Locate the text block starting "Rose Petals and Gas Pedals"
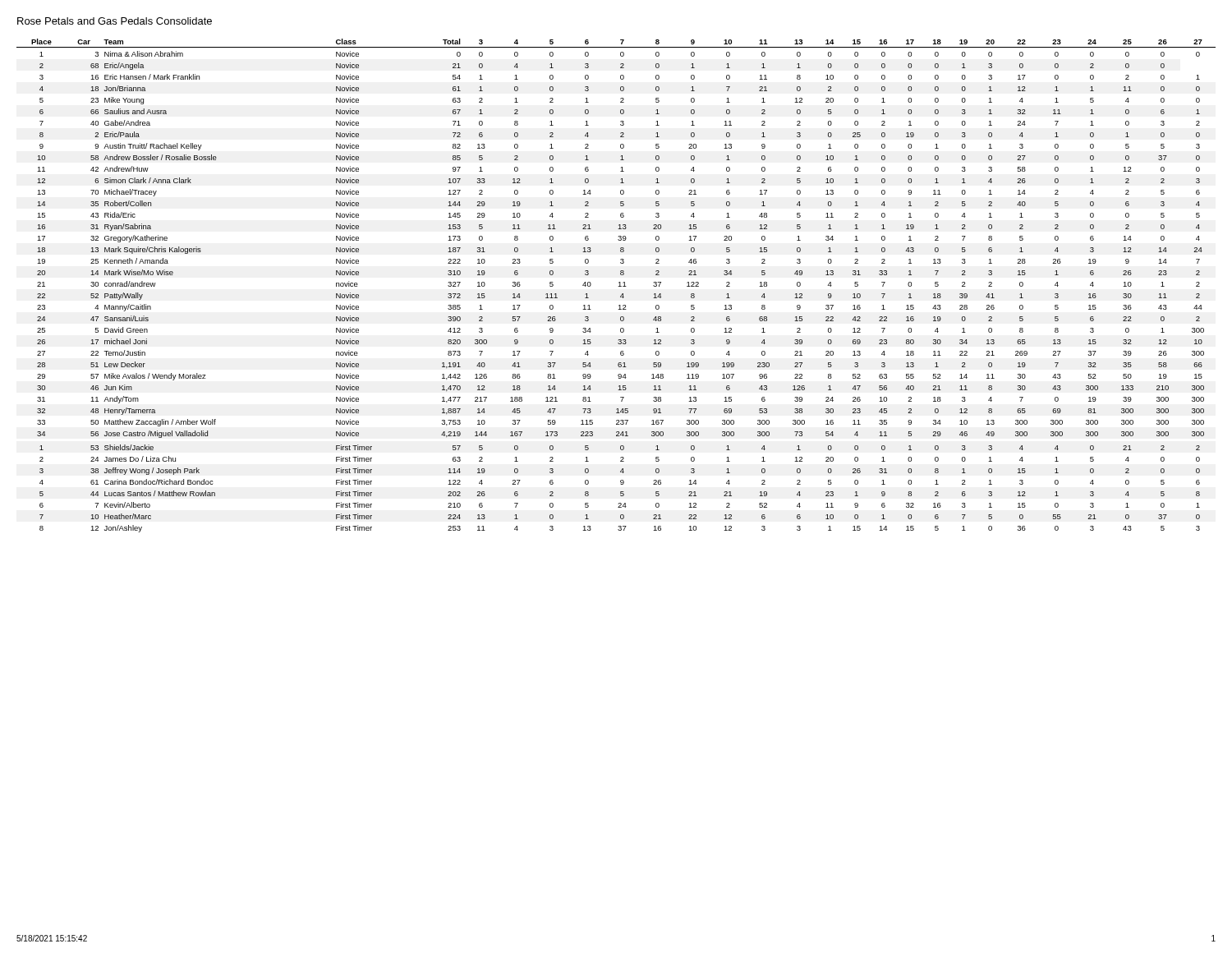This screenshot has width=1232, height=953. tap(114, 21)
